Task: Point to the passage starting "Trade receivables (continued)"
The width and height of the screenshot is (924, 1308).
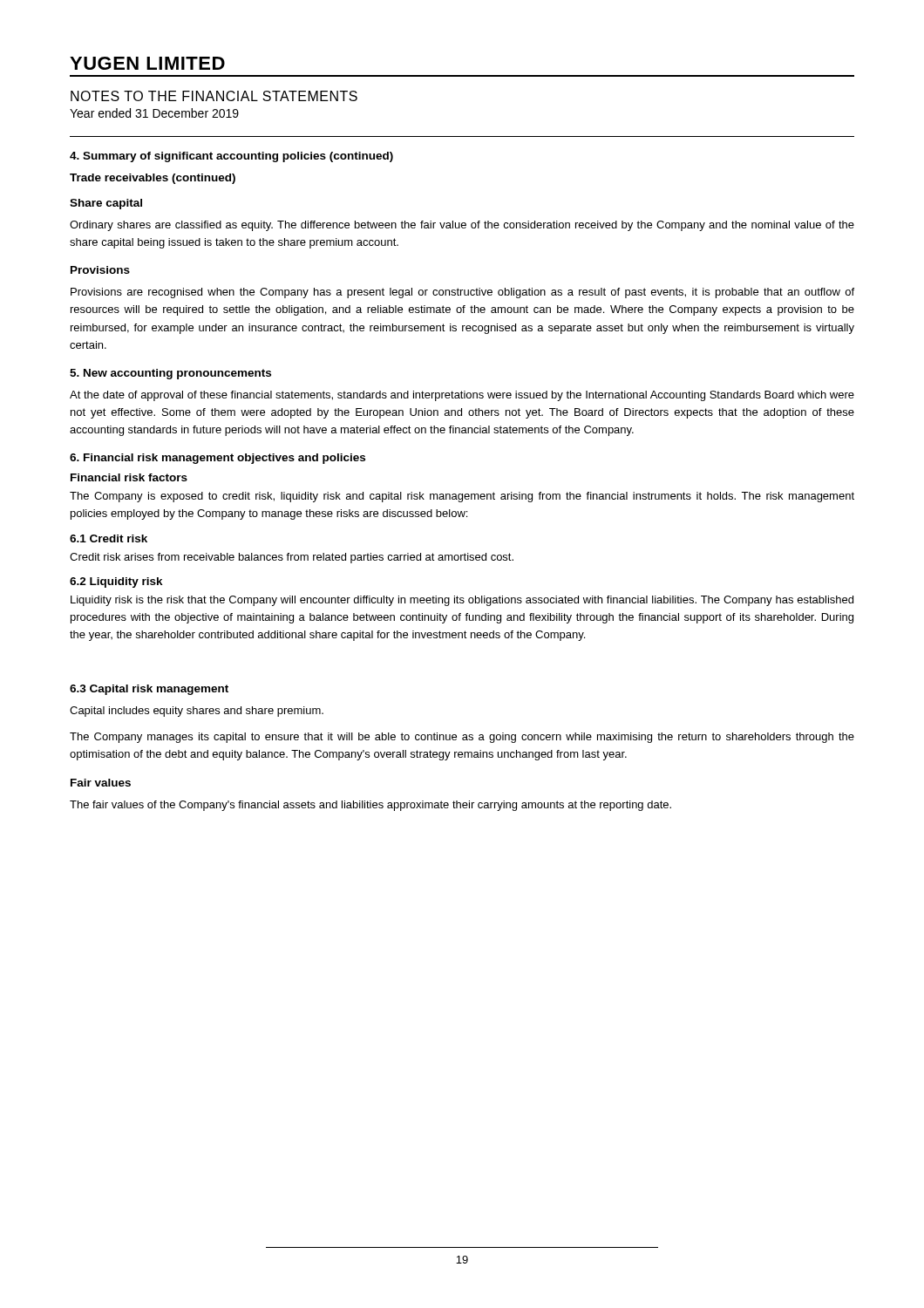Action: point(153,179)
